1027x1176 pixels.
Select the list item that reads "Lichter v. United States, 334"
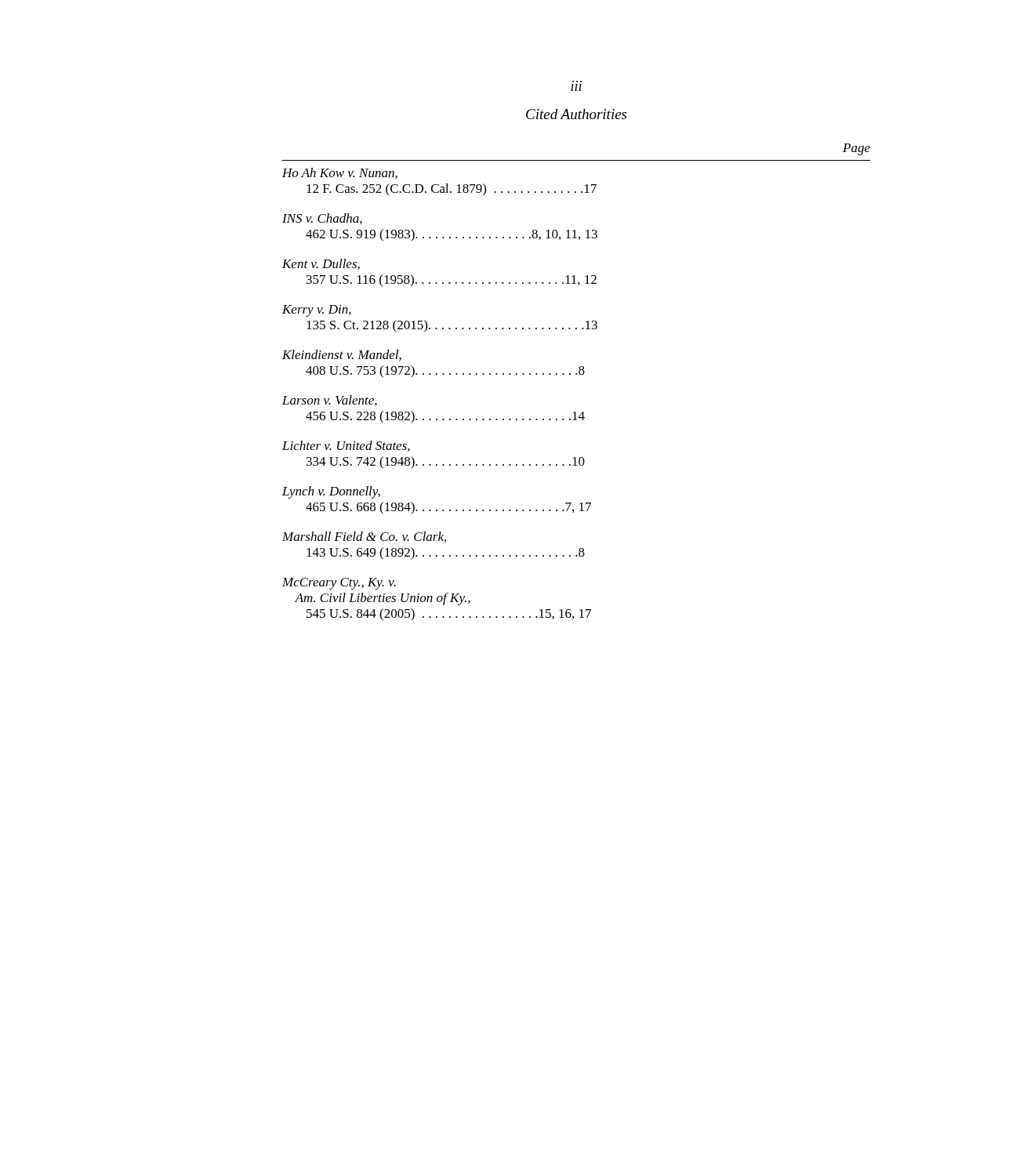click(x=576, y=454)
